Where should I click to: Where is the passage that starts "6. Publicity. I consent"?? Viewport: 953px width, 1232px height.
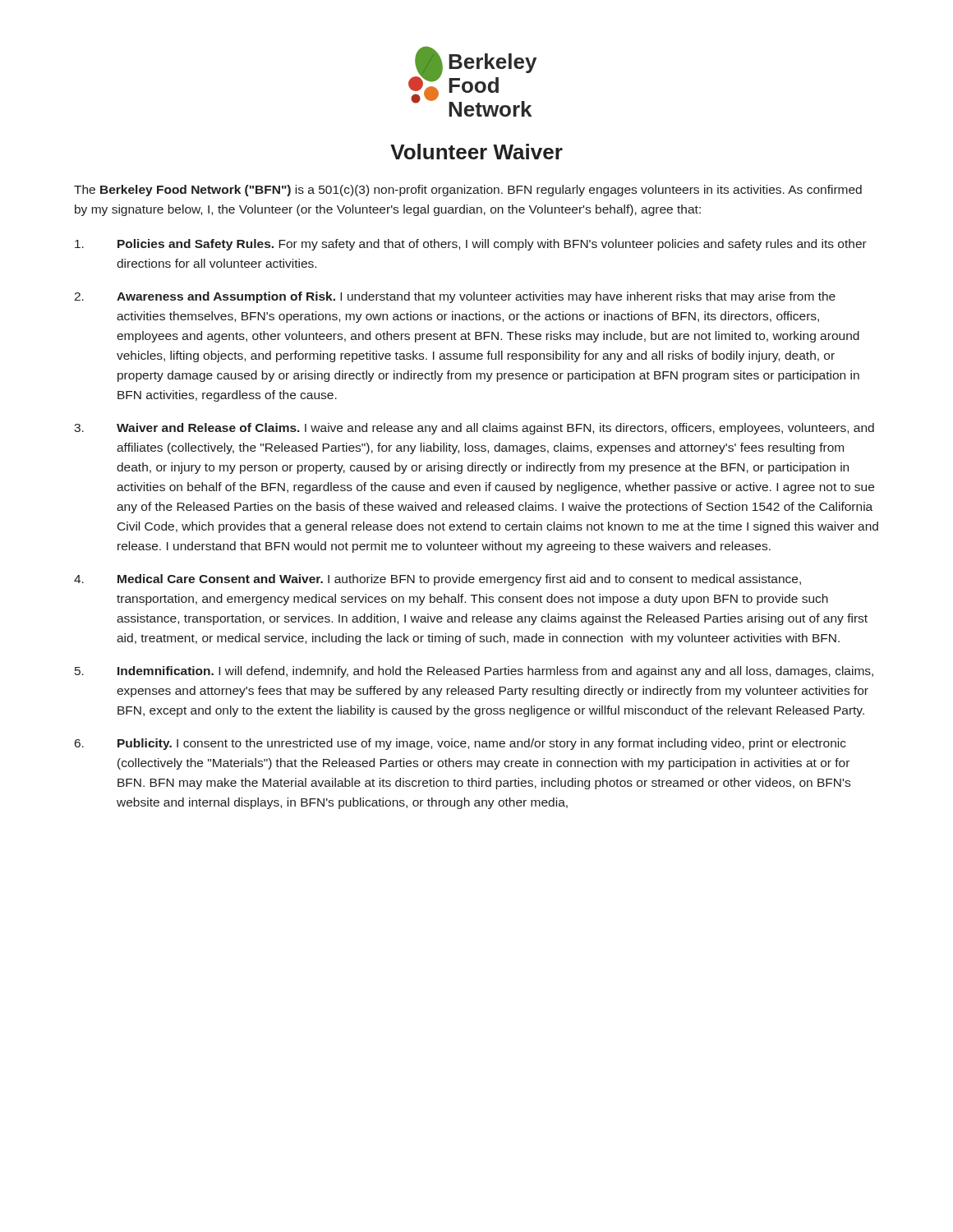point(476,773)
